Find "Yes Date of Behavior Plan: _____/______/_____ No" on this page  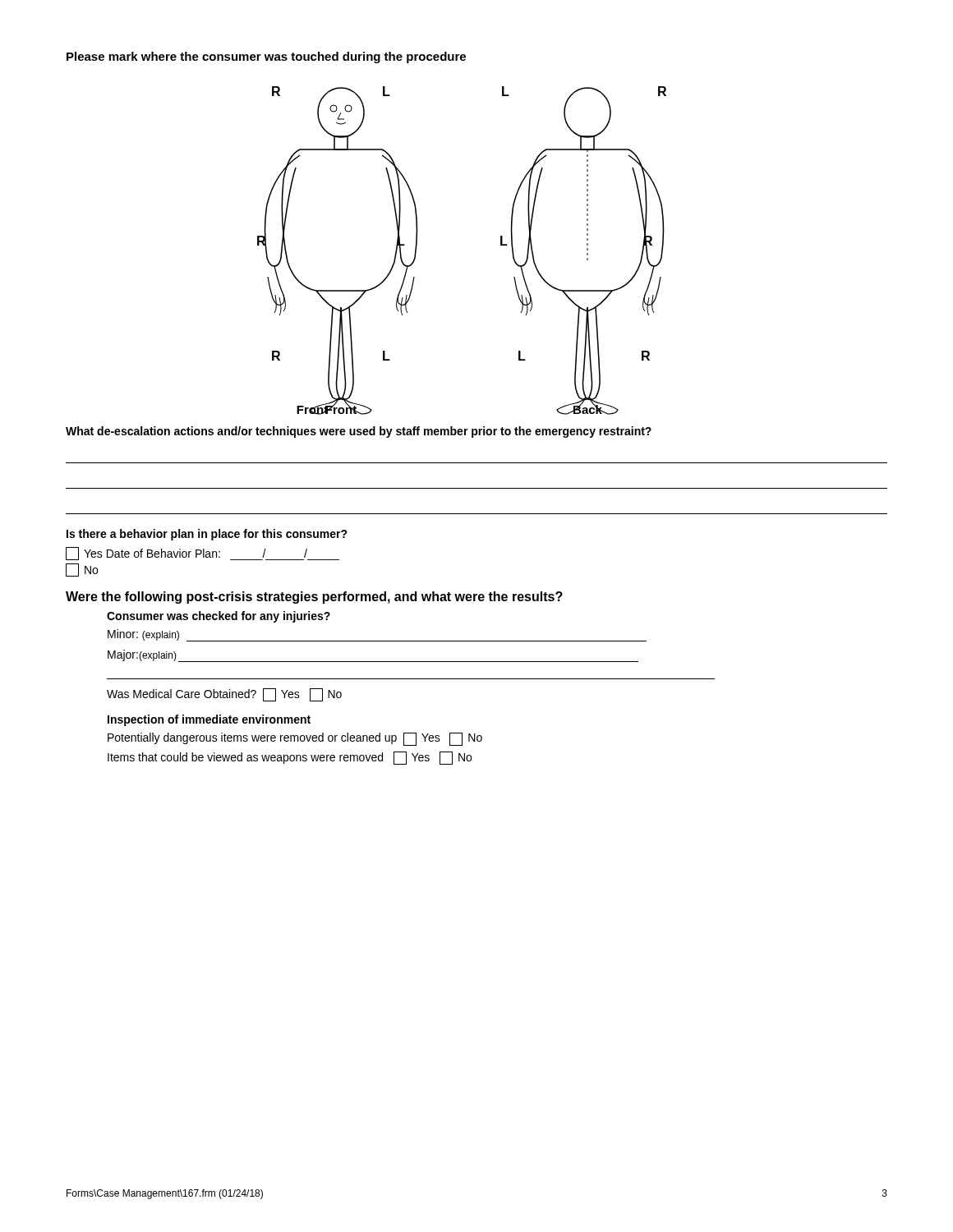tap(203, 554)
